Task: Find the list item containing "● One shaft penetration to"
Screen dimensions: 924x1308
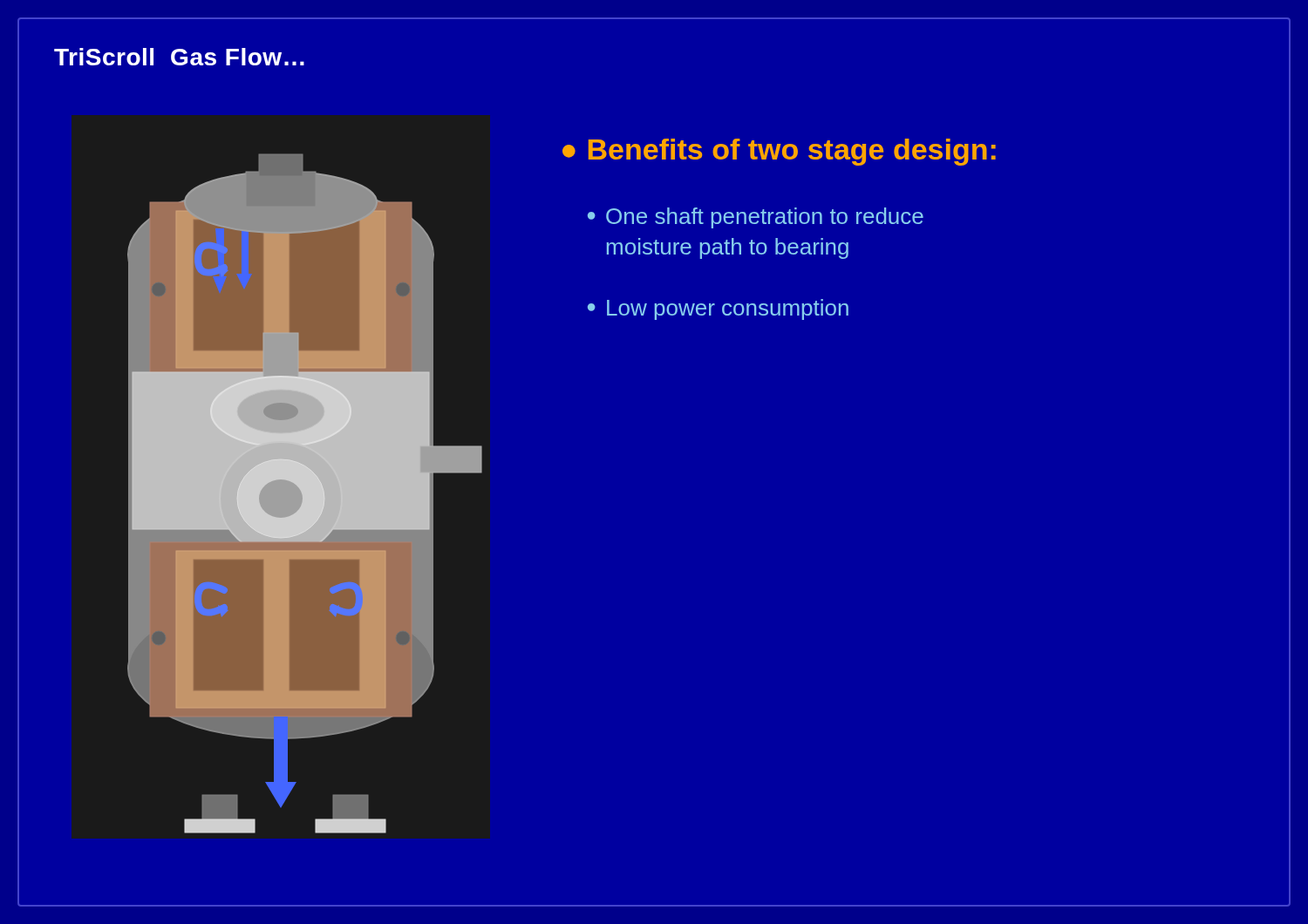Action: pos(755,232)
